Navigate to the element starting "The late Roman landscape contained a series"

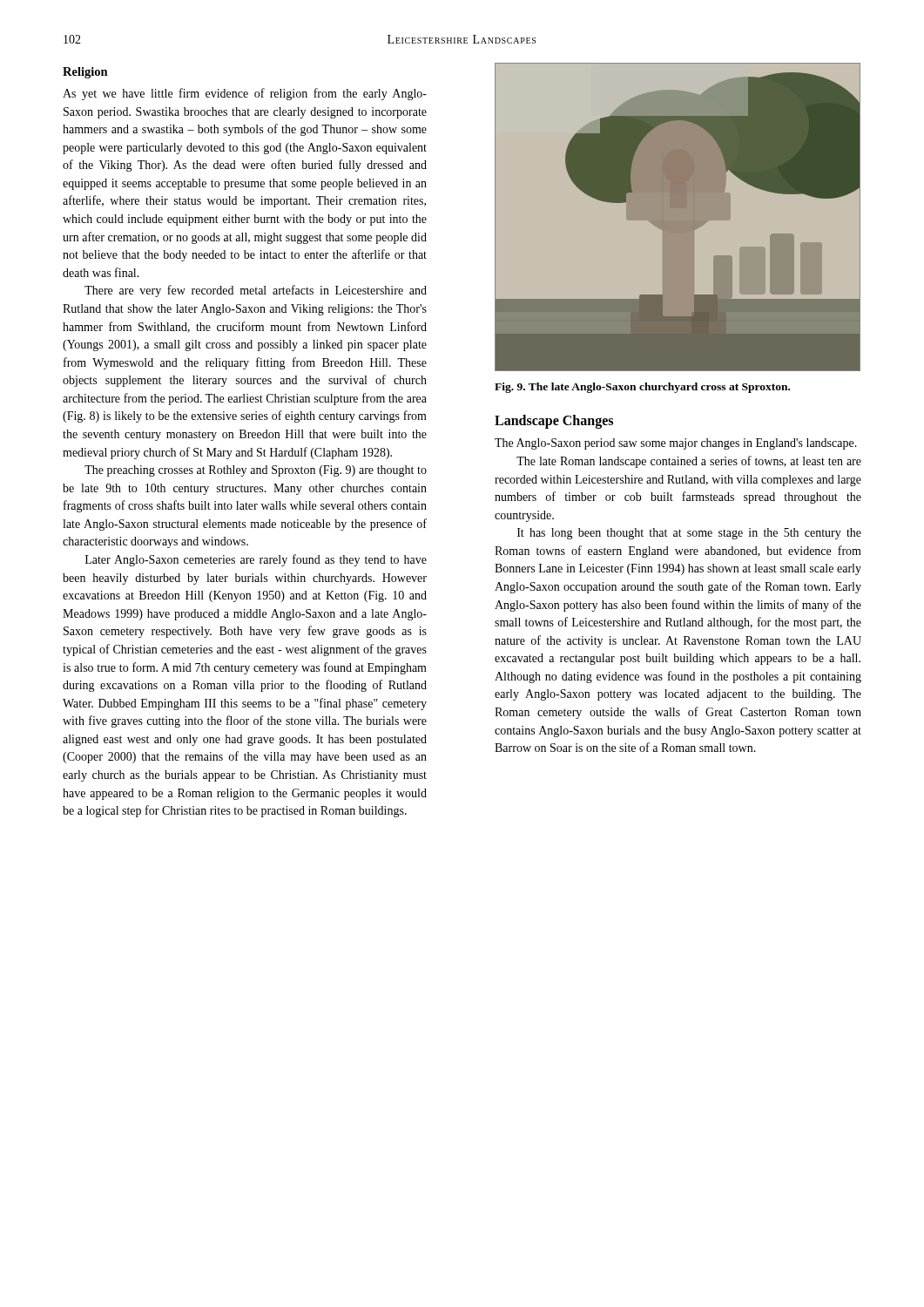pyautogui.click(x=678, y=489)
